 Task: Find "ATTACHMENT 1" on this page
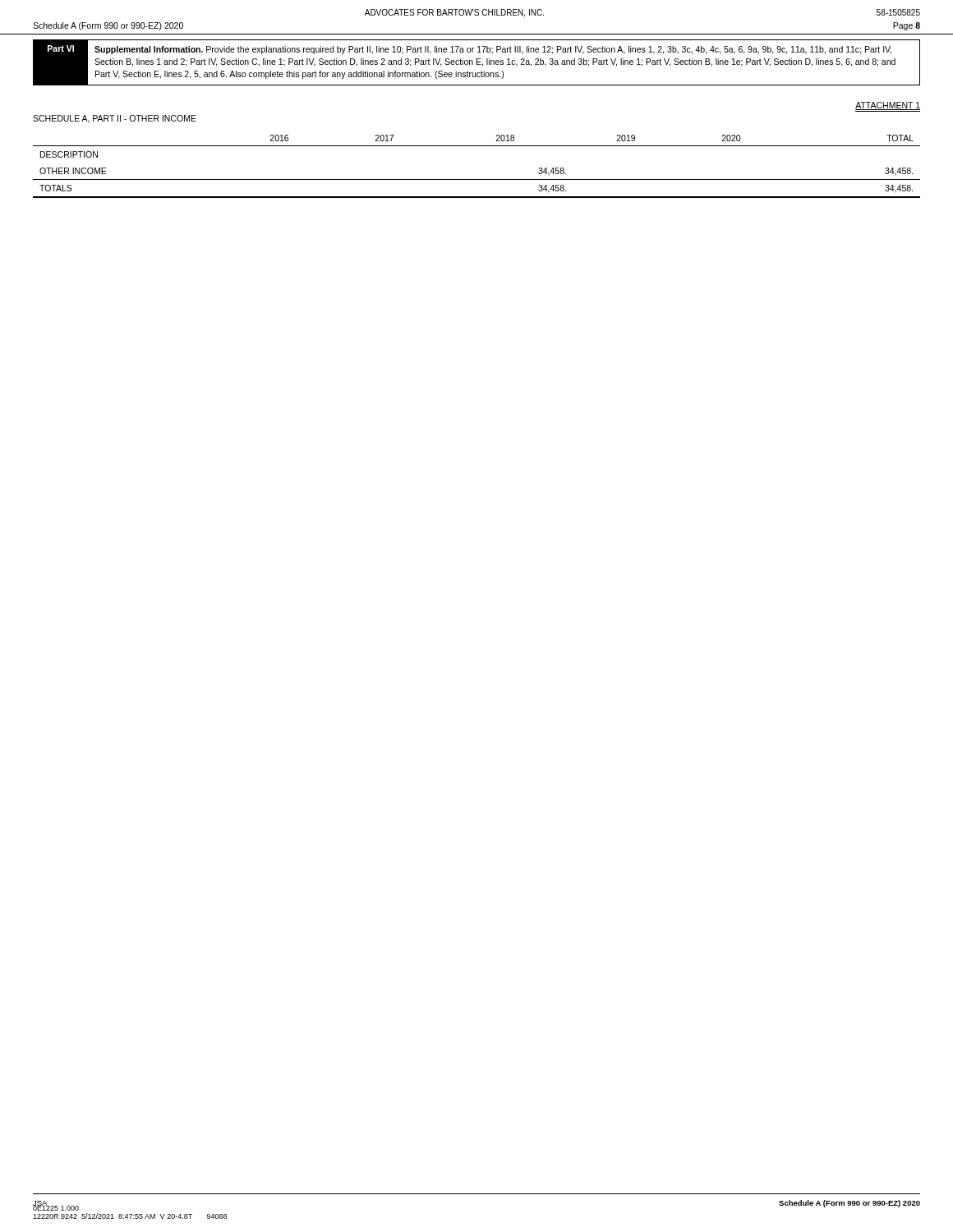tap(888, 105)
